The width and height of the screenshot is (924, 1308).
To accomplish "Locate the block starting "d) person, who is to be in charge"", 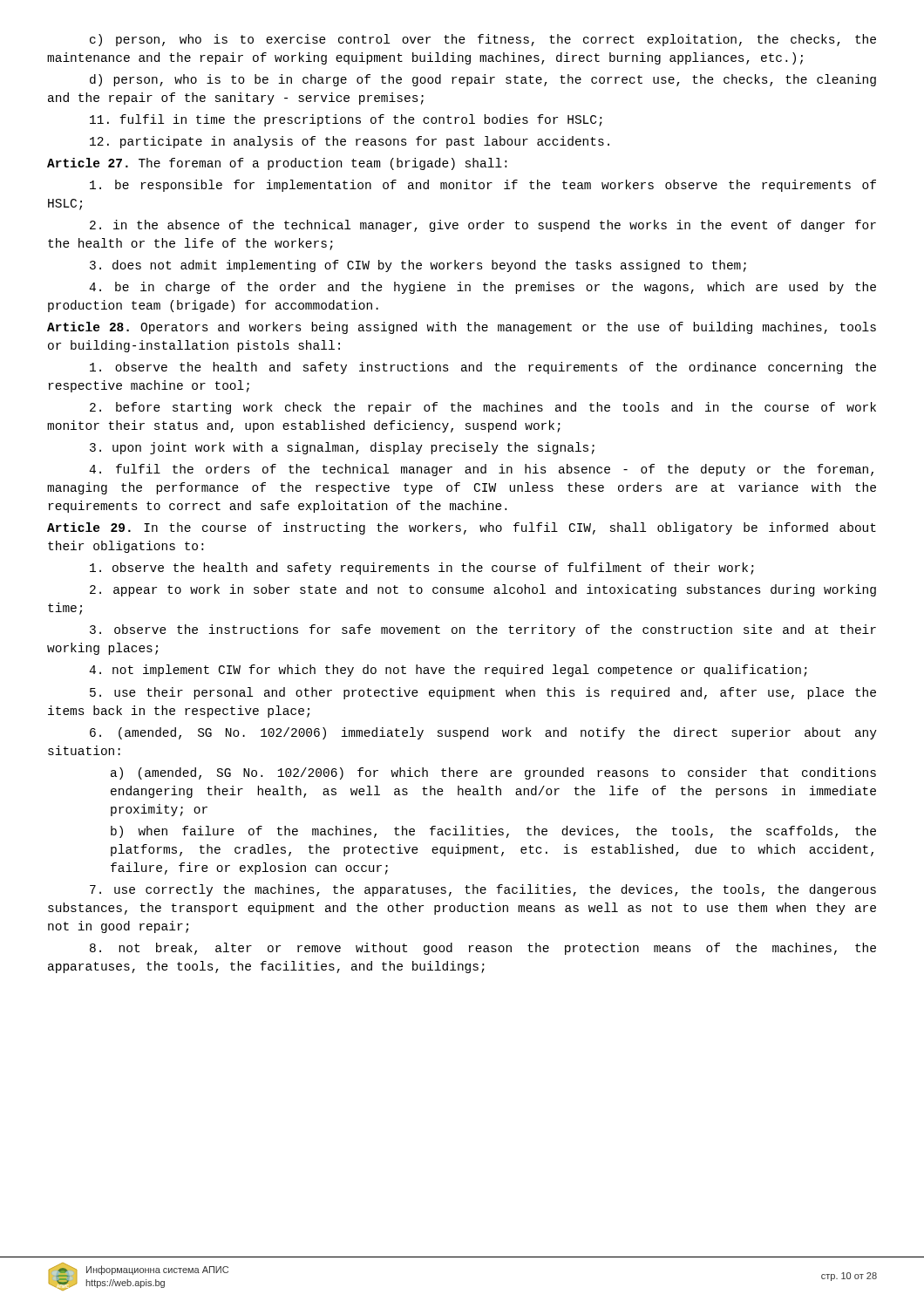I will coord(462,90).
